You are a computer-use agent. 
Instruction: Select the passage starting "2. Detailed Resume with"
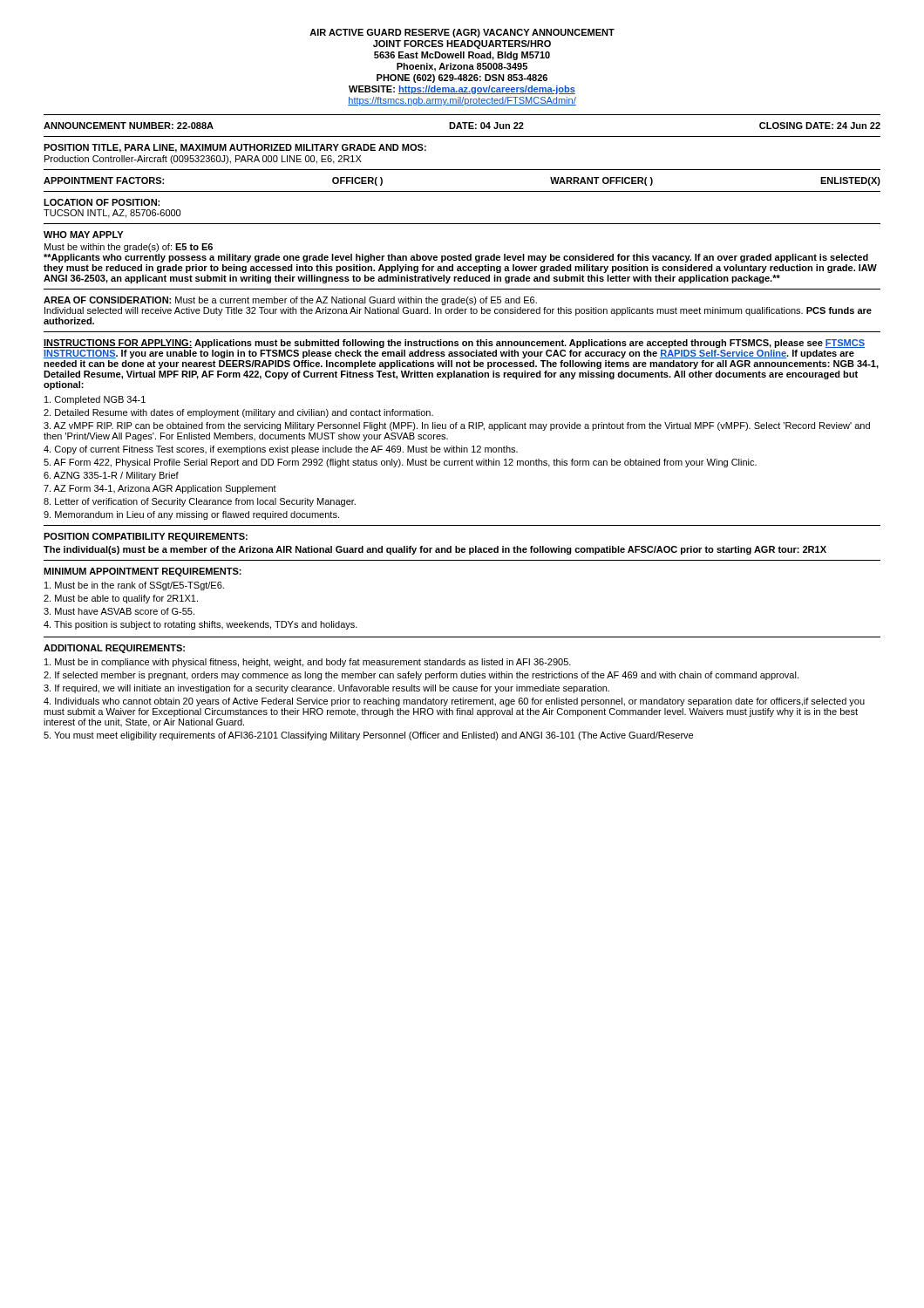click(239, 412)
